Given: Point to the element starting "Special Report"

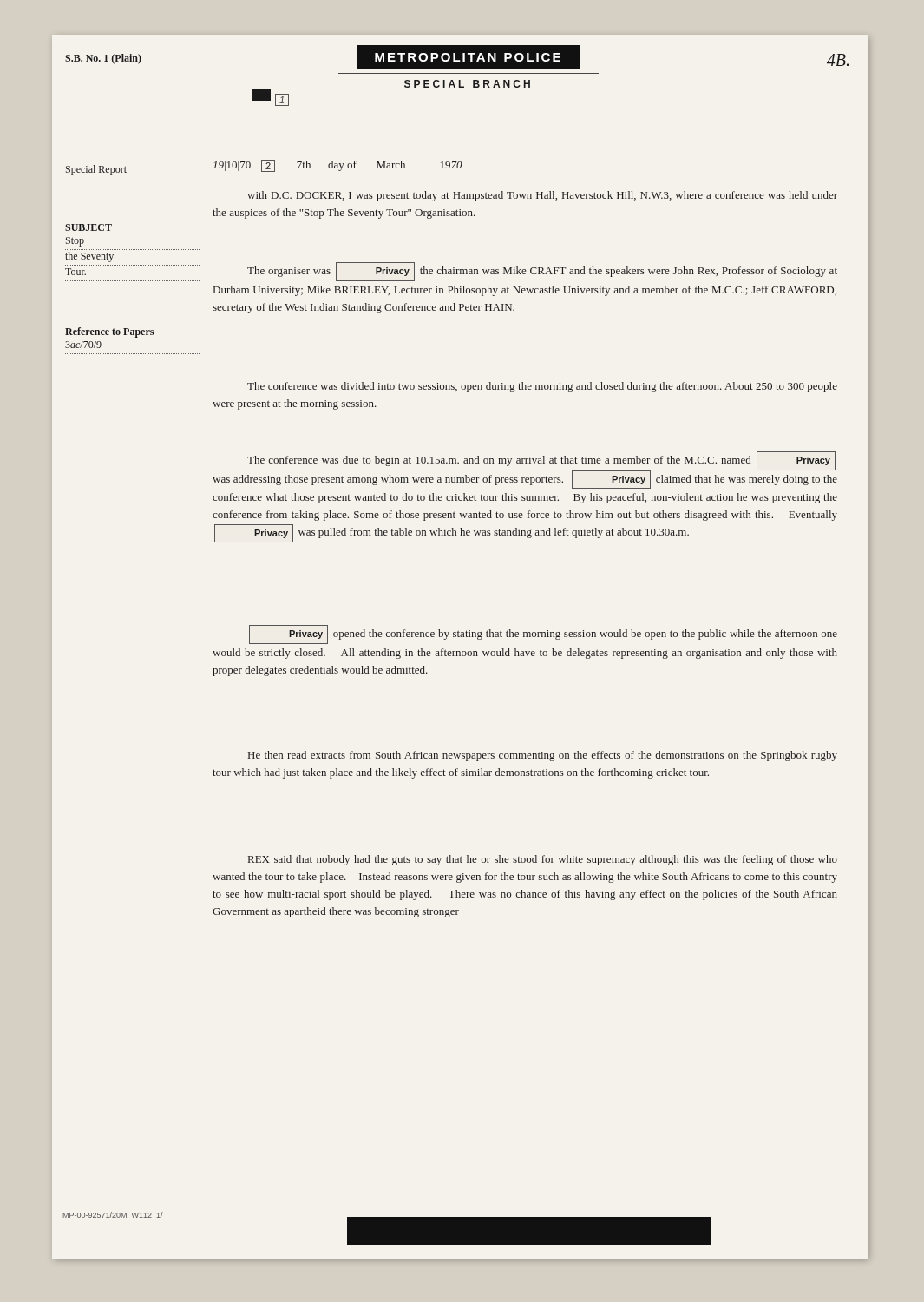Looking at the screenshot, I should (x=96, y=169).
